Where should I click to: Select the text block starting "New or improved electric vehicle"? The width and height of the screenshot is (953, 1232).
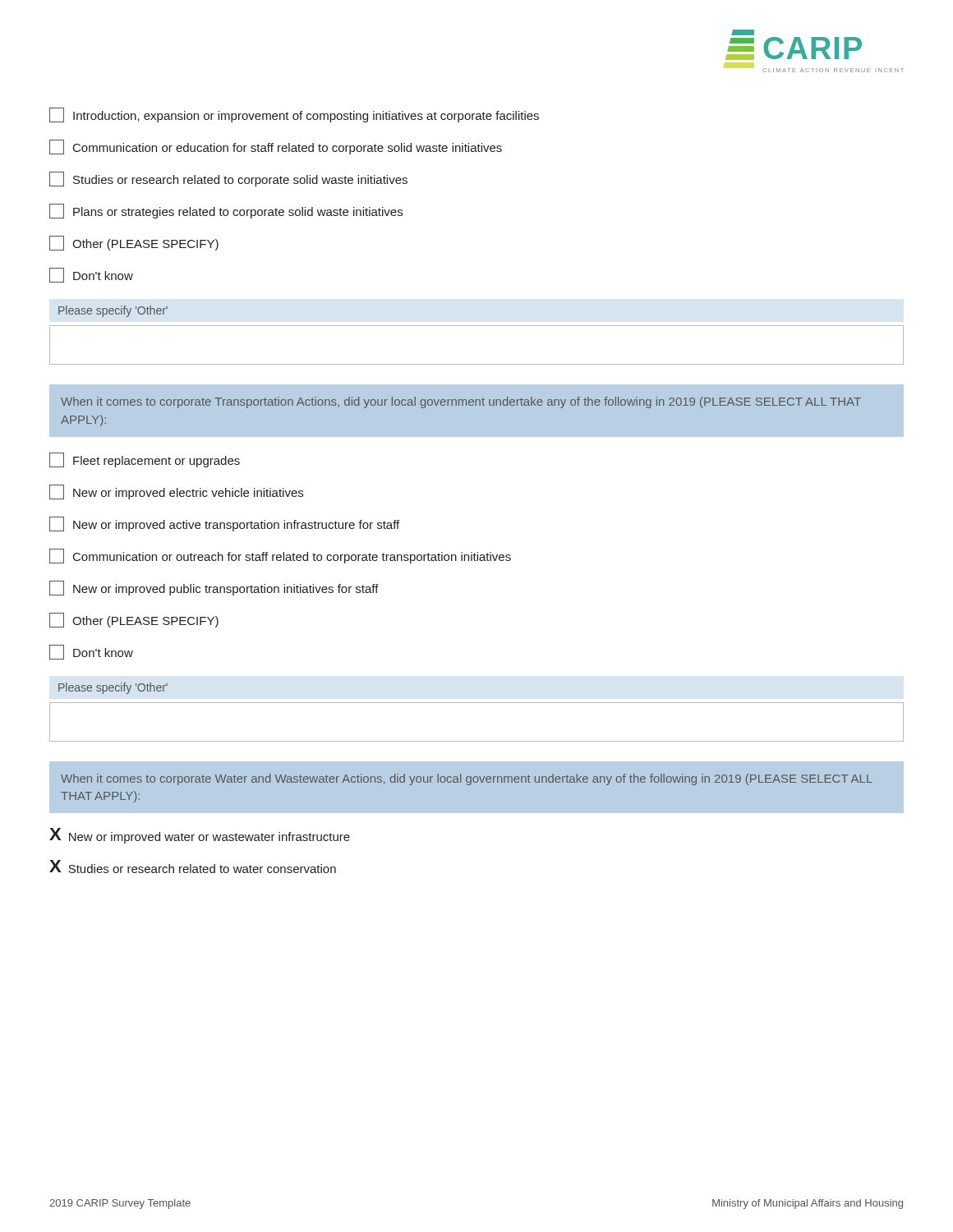click(177, 492)
